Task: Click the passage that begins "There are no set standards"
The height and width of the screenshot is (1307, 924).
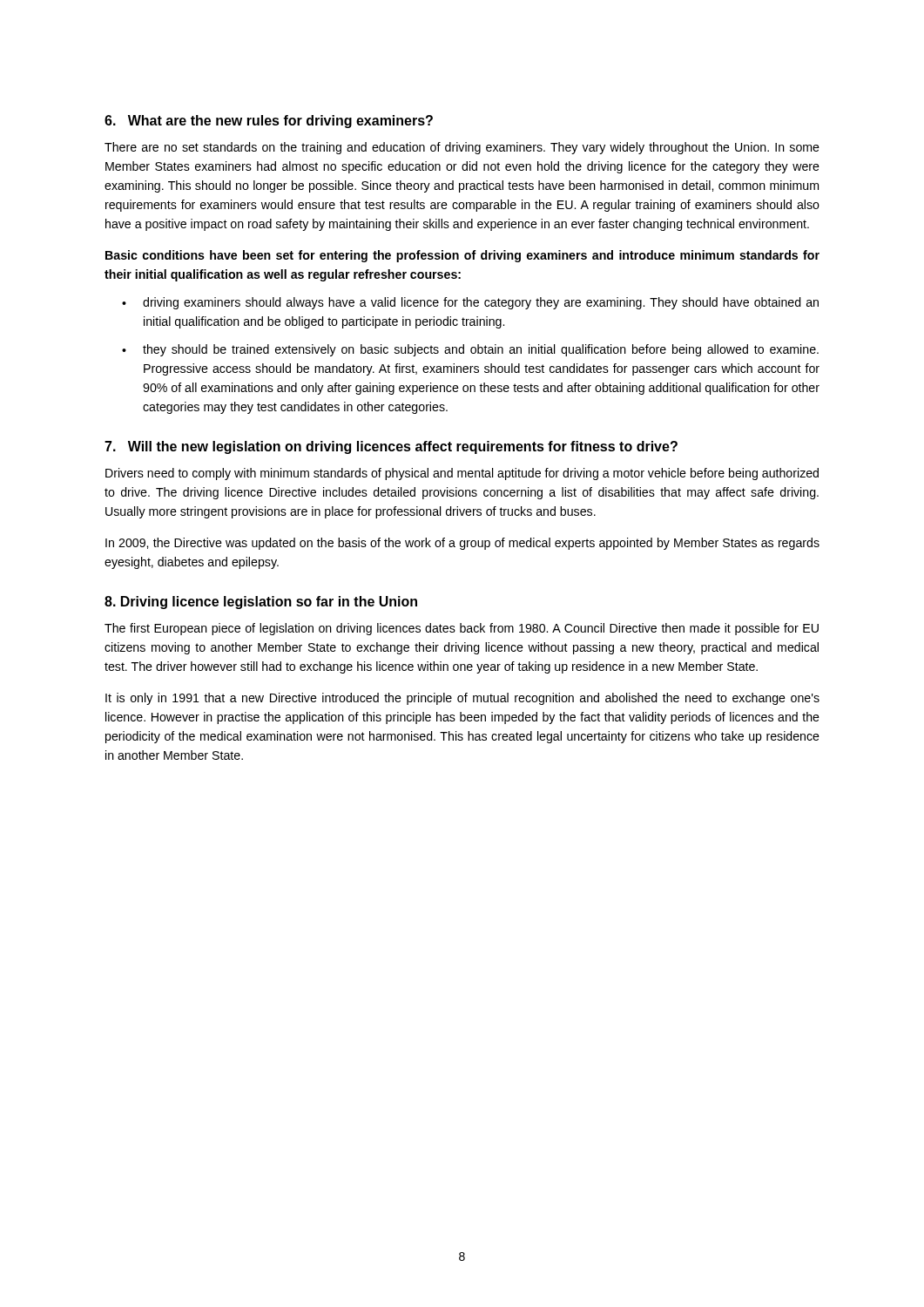Action: pyautogui.click(x=462, y=186)
